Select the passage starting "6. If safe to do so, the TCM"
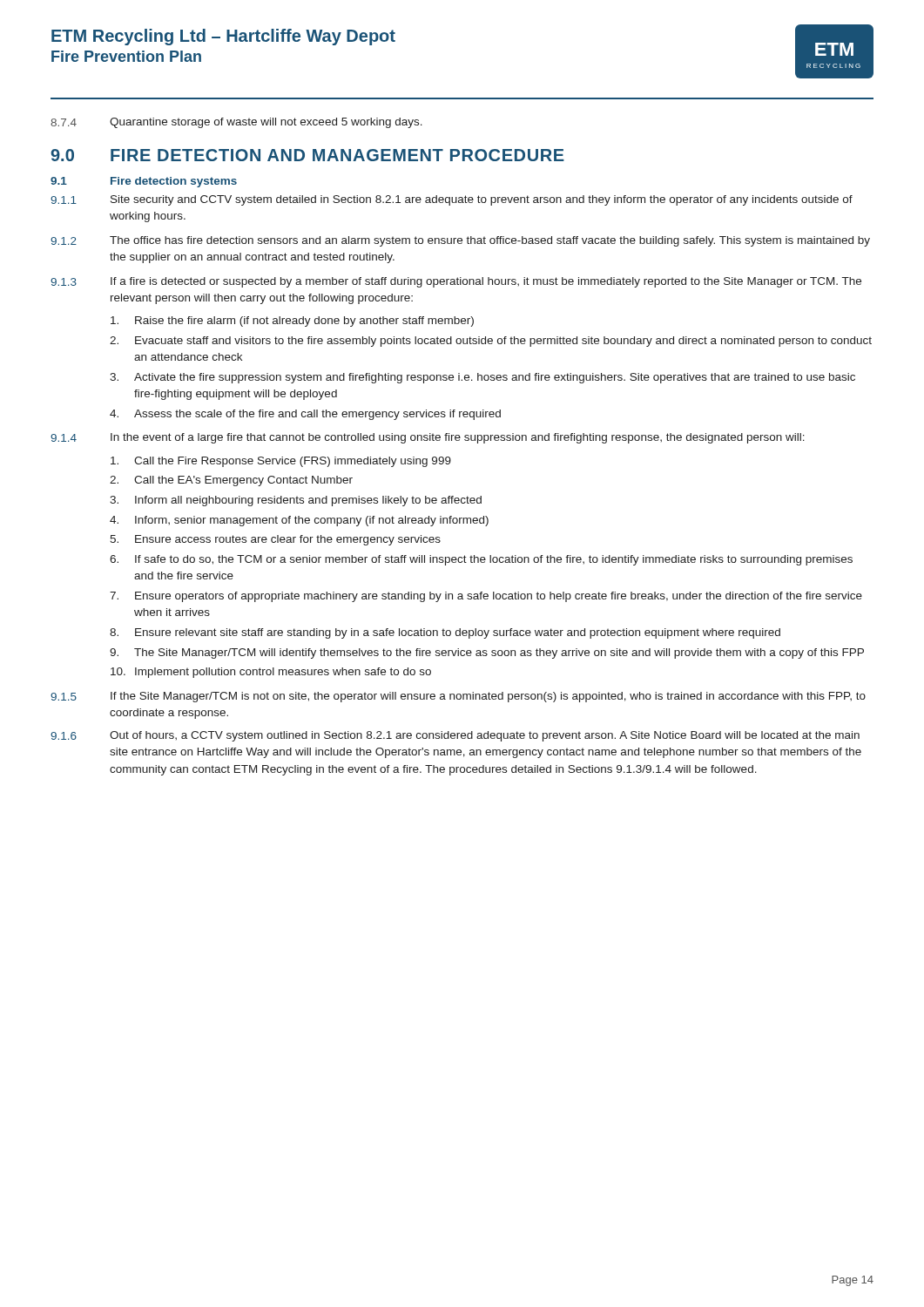 click(492, 567)
